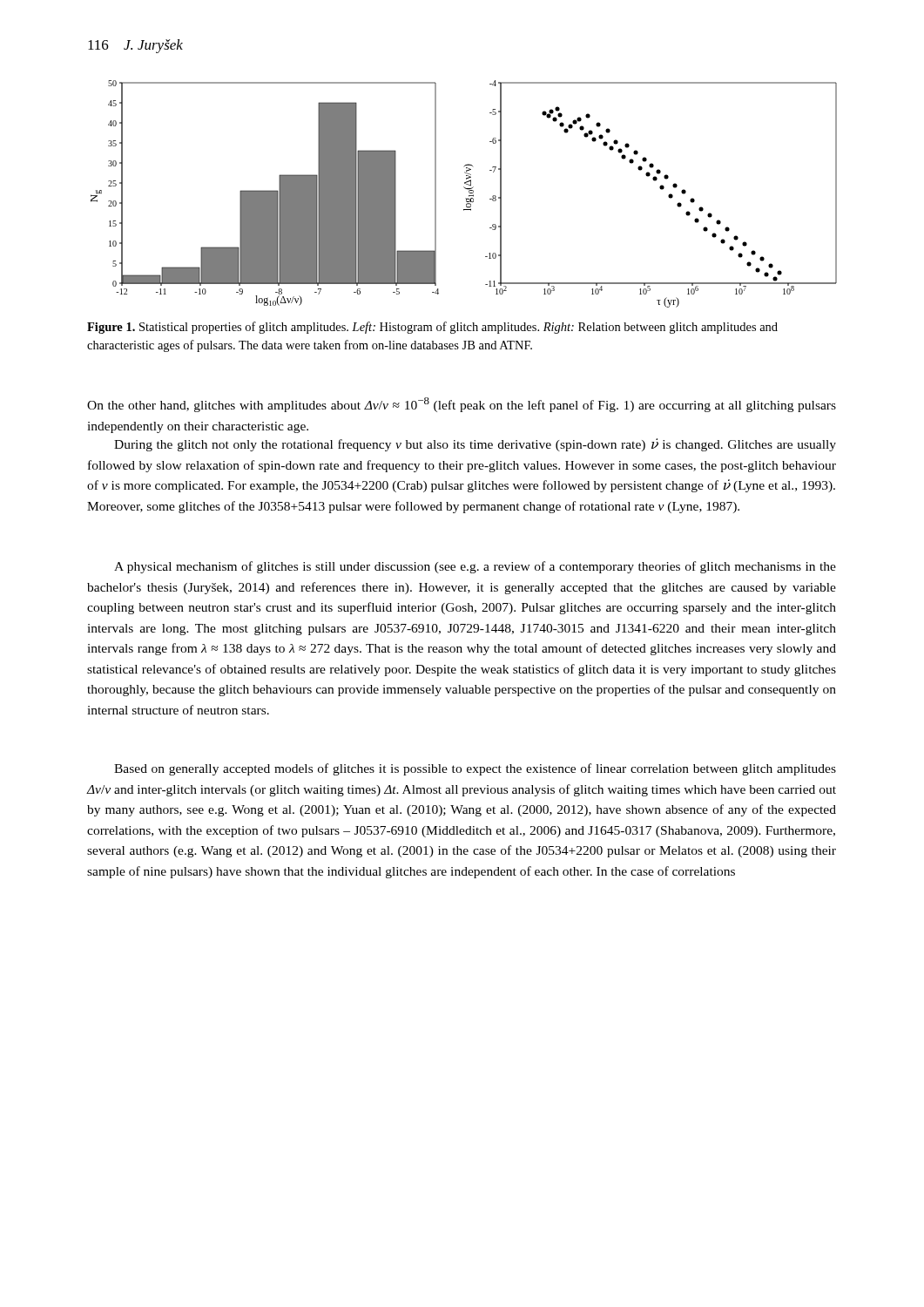Select the histogram
The height and width of the screenshot is (1307, 924).
point(266,192)
